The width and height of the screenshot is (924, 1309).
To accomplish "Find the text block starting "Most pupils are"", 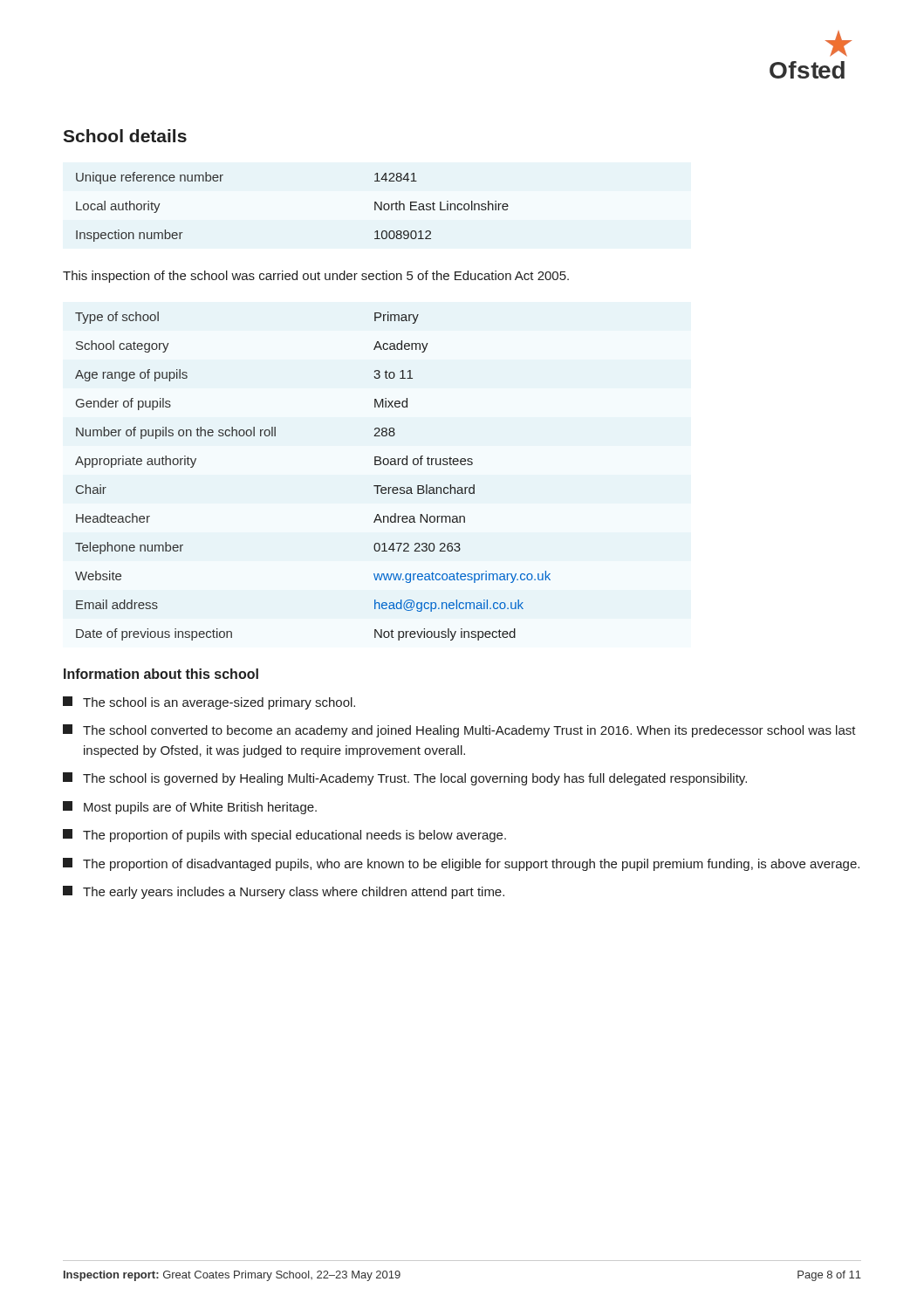I will (190, 808).
